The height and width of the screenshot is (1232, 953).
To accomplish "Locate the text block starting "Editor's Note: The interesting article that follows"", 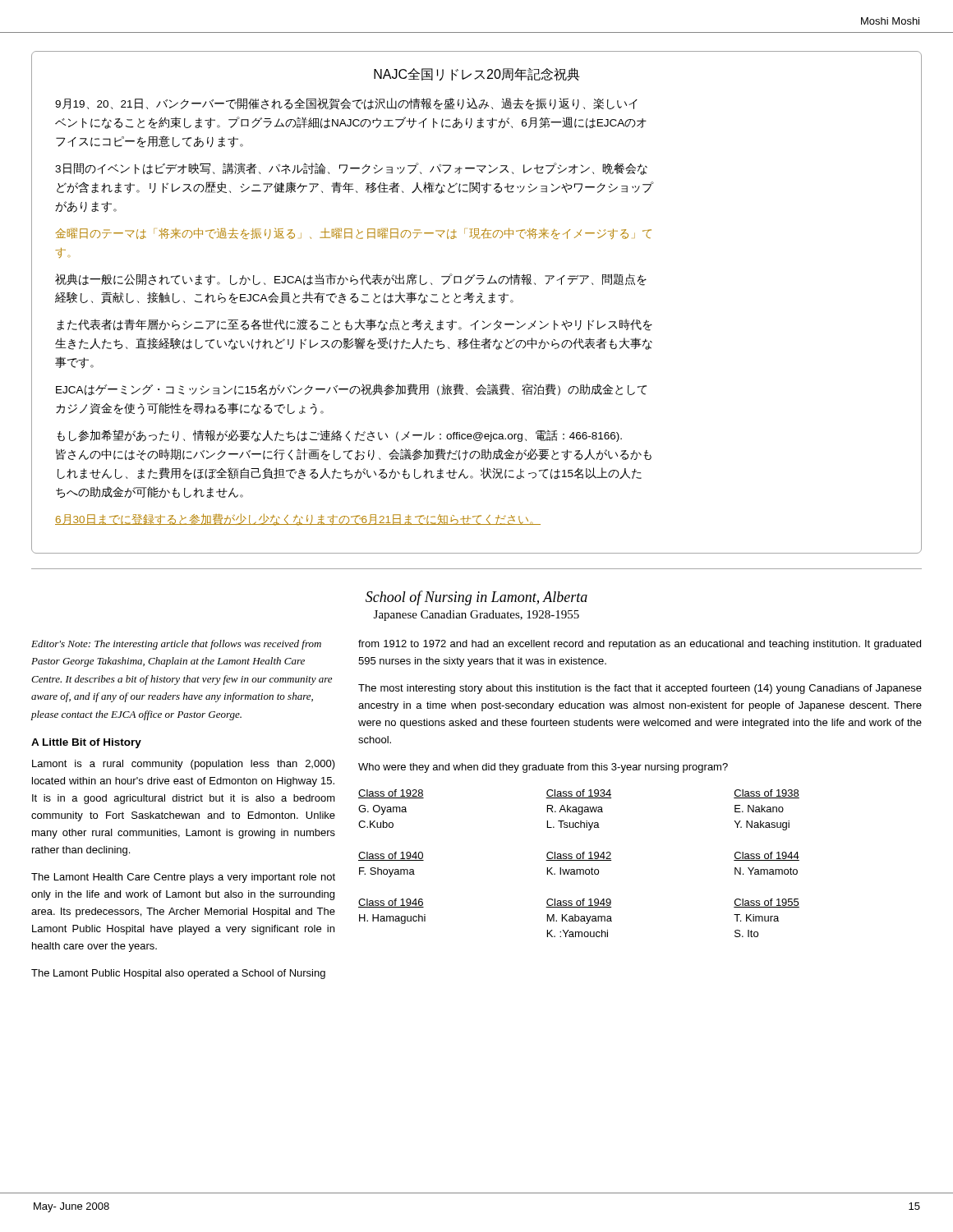I will (182, 679).
